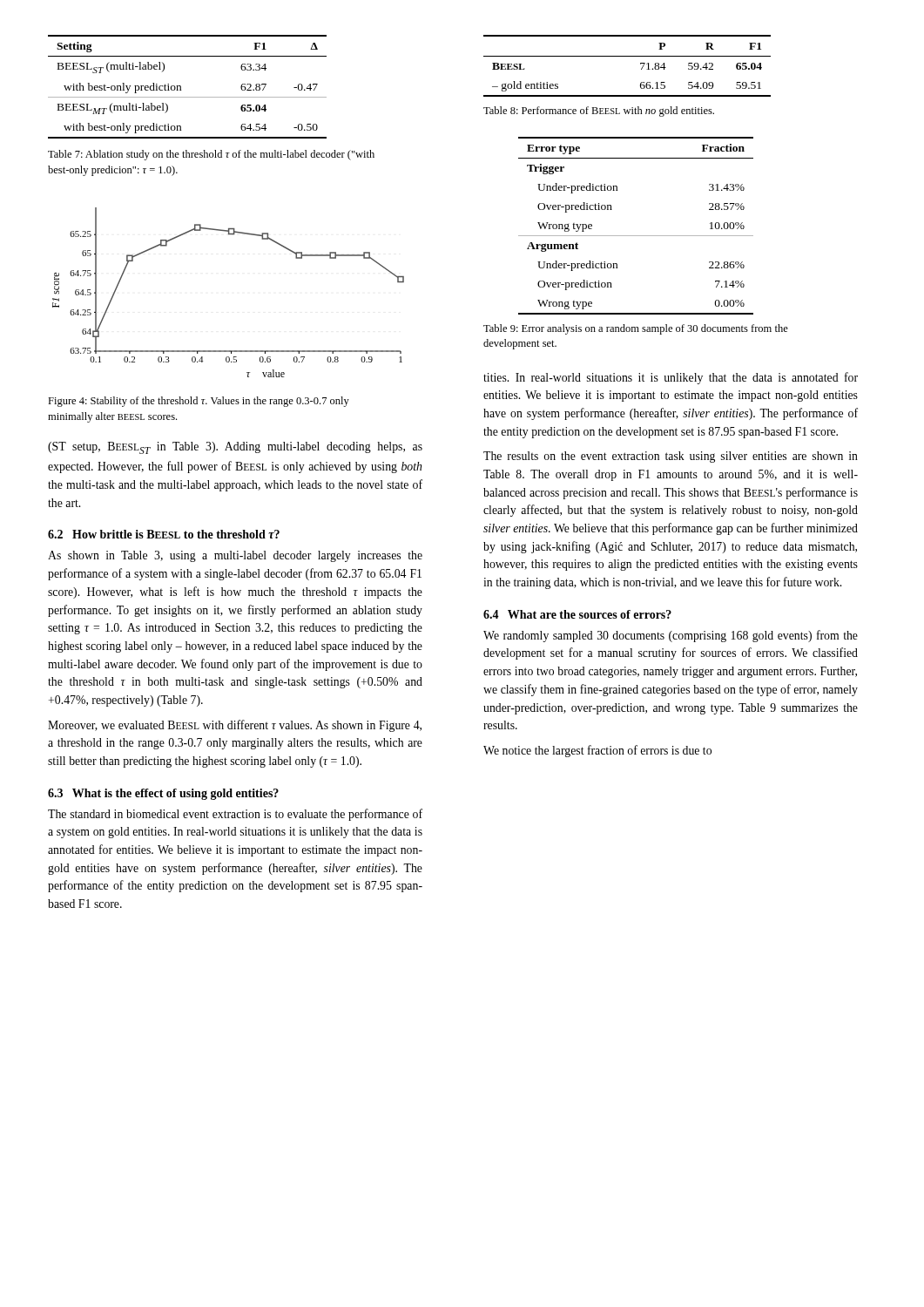Viewport: 924px width, 1307px height.
Task: Click the passage that begins "We notice the largest"
Action: pos(598,750)
